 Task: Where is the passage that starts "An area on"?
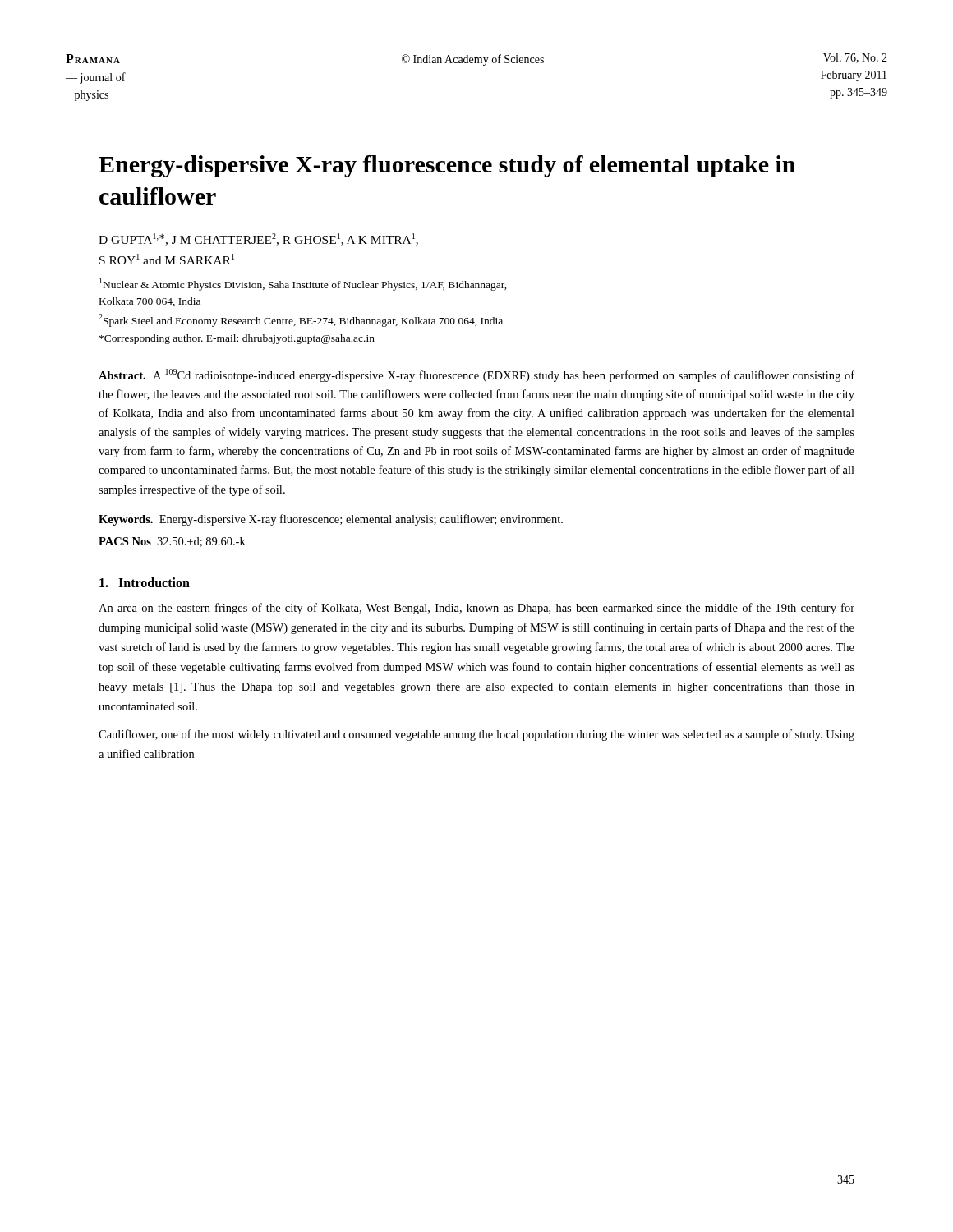(x=476, y=657)
